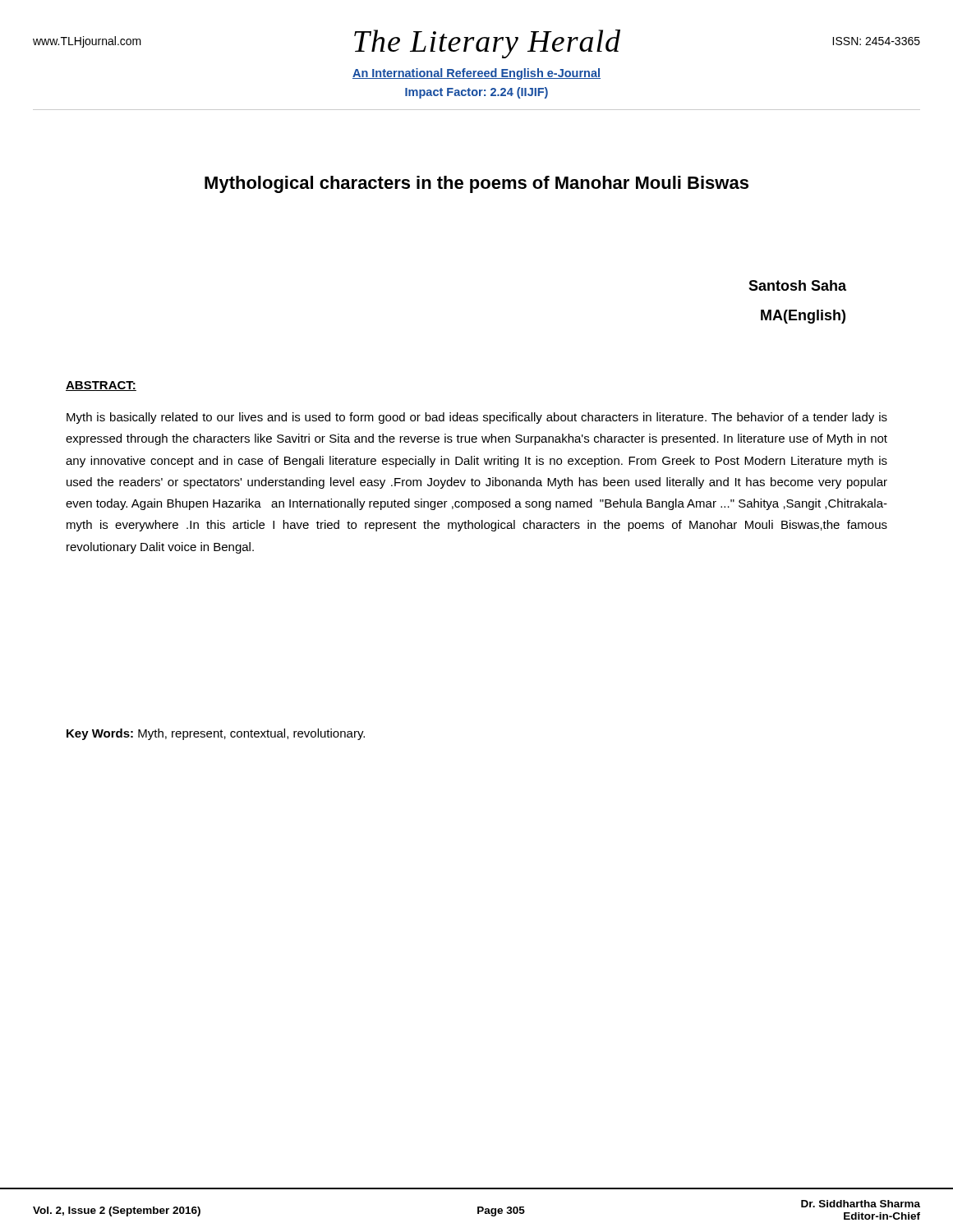
Task: Locate the block starting "Myth is basically related to"
Action: [476, 482]
